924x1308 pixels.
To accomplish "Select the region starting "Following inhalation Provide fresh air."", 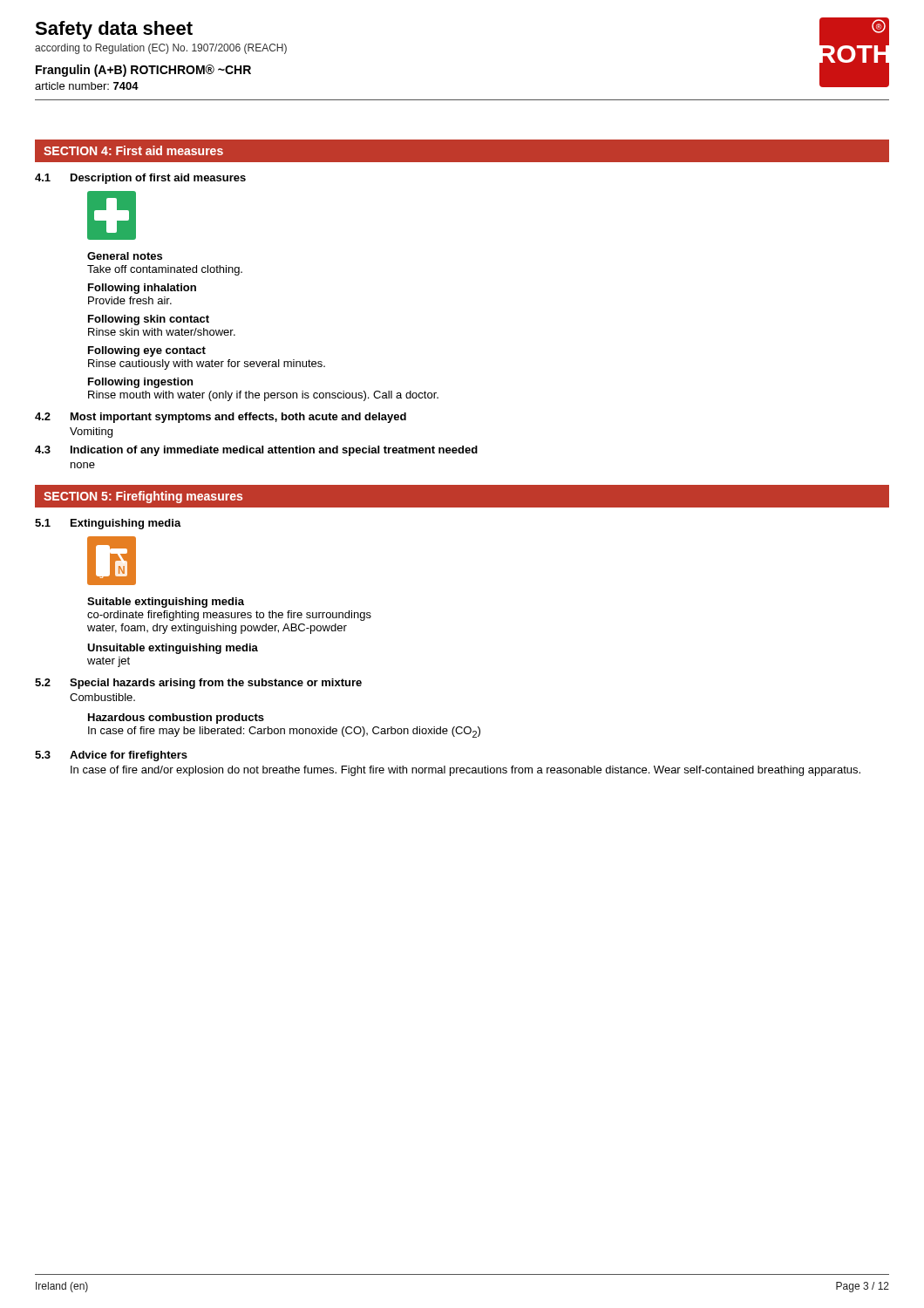I will 142,289.
